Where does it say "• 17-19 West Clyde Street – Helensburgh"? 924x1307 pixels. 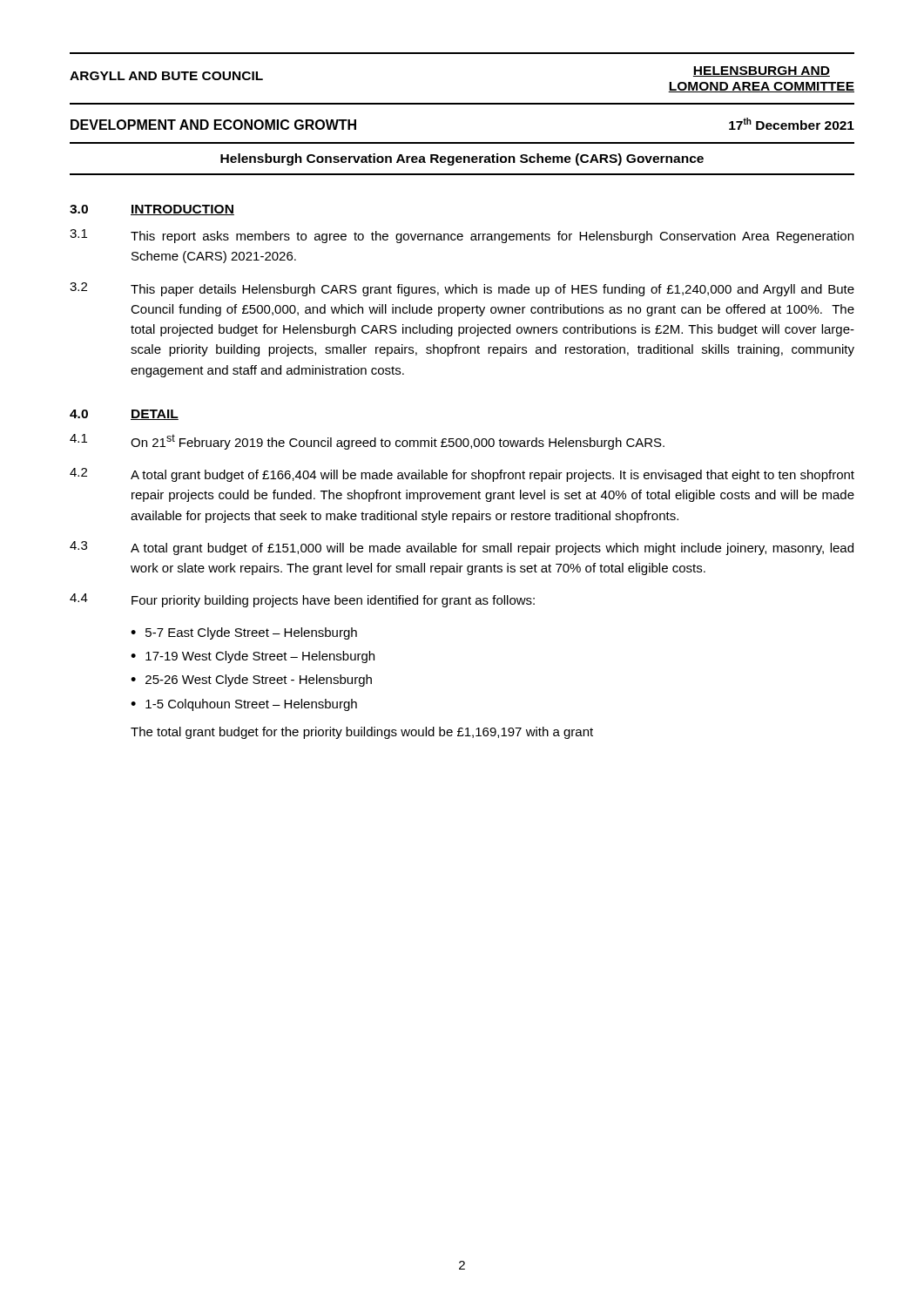[253, 657]
